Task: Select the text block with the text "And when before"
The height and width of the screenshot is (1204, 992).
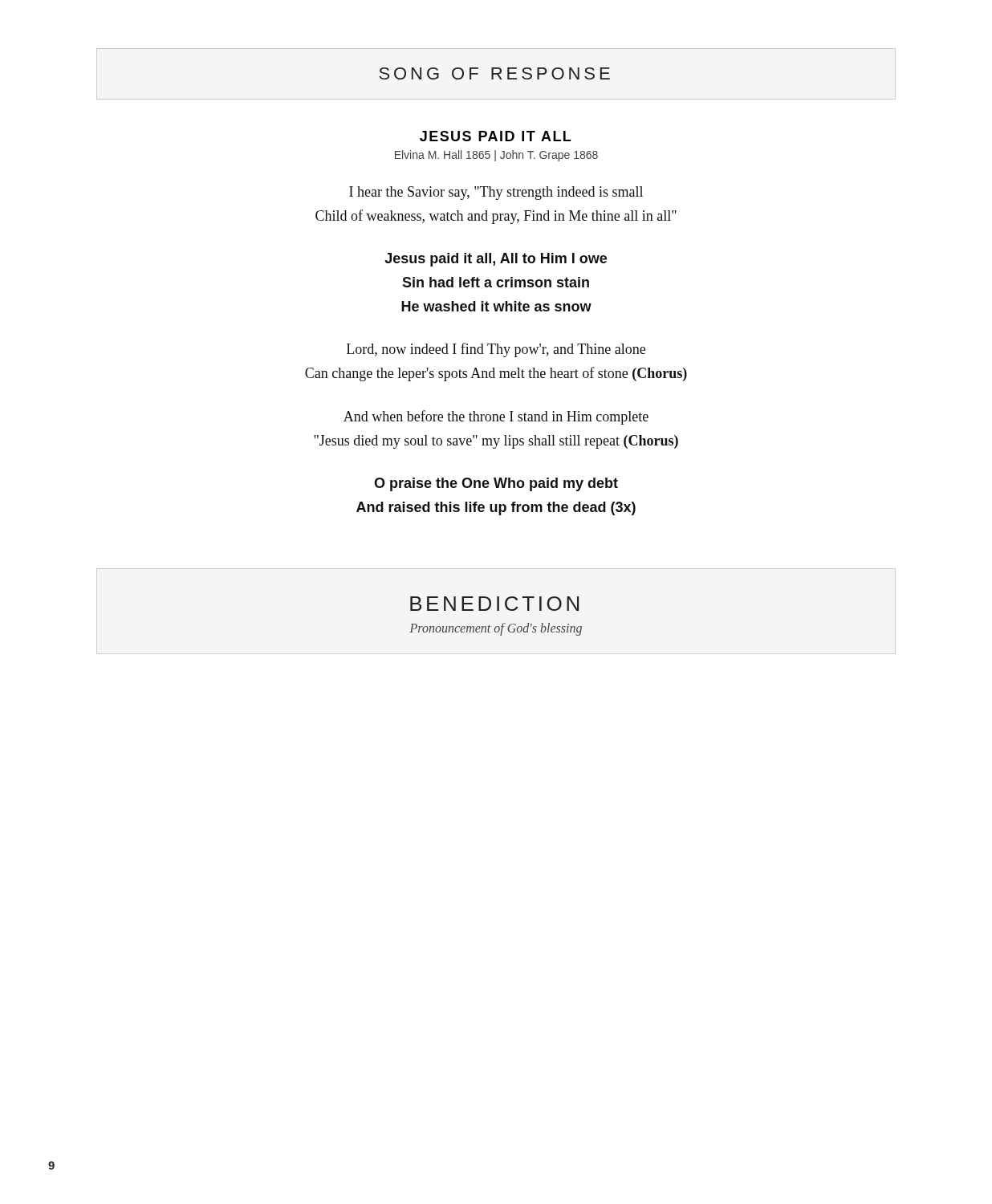Action: point(496,428)
